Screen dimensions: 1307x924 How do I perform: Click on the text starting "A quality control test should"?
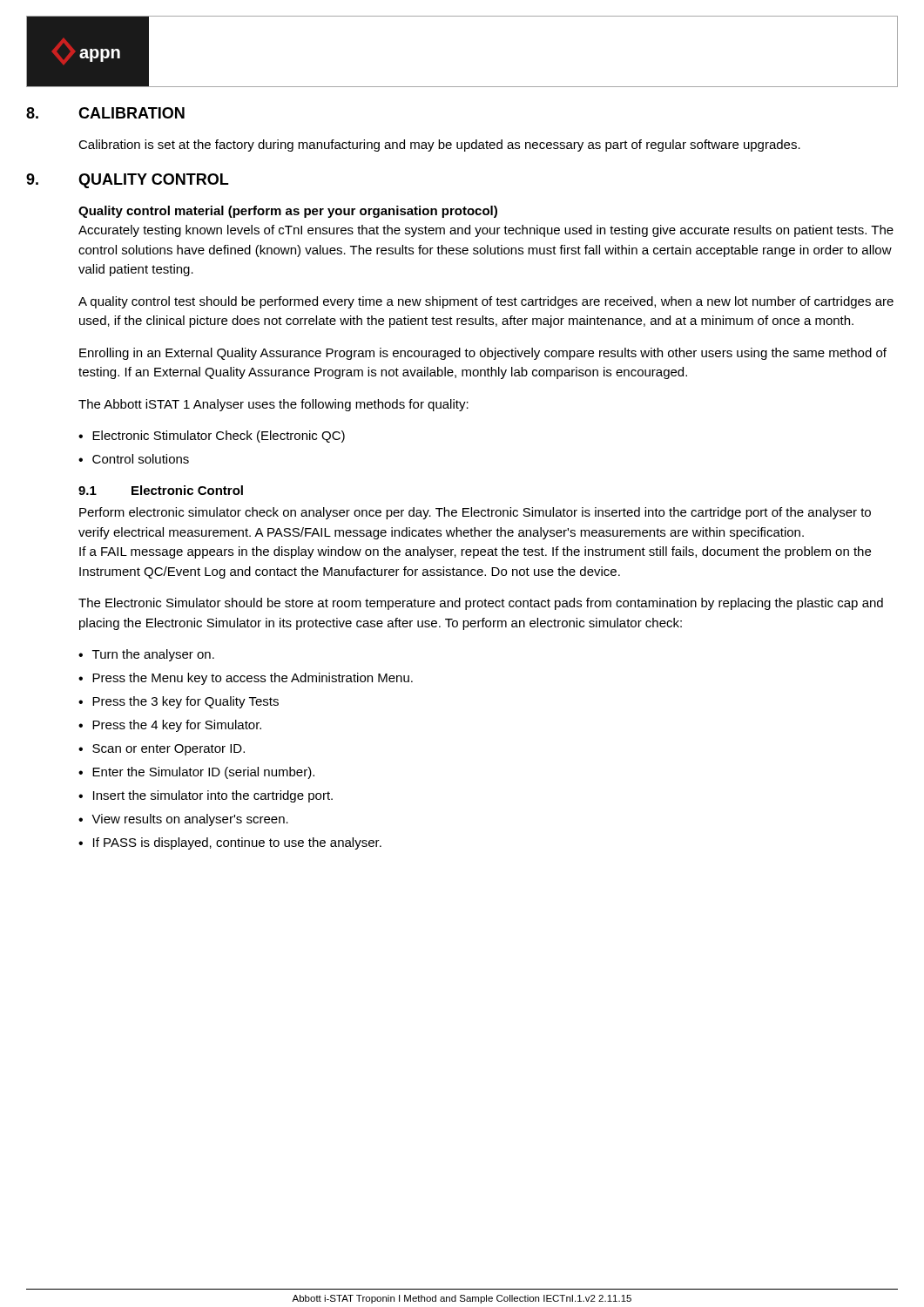488,311
